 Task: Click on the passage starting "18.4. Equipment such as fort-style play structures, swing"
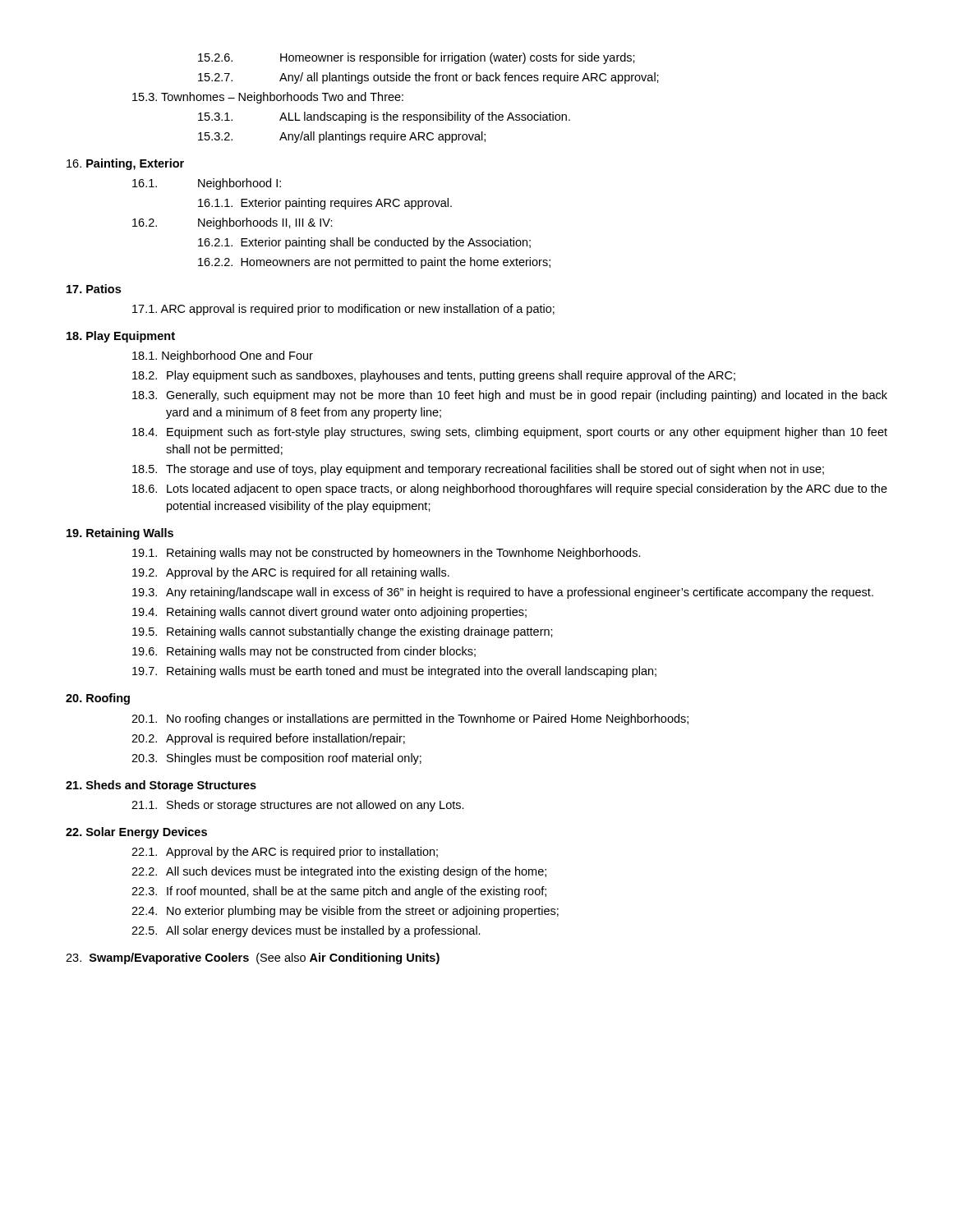(509, 441)
